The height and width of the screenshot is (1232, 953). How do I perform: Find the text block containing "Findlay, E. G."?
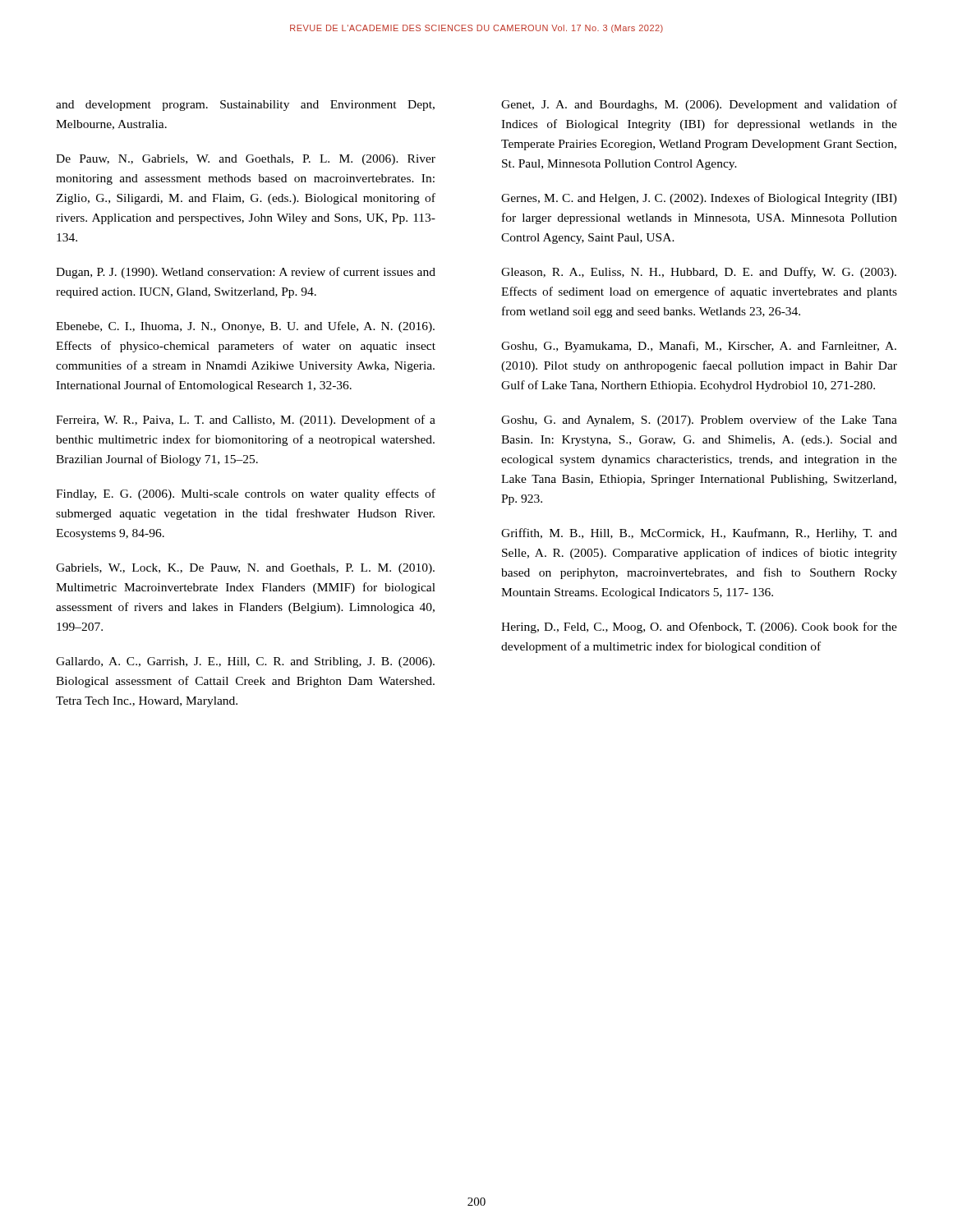pyautogui.click(x=246, y=513)
